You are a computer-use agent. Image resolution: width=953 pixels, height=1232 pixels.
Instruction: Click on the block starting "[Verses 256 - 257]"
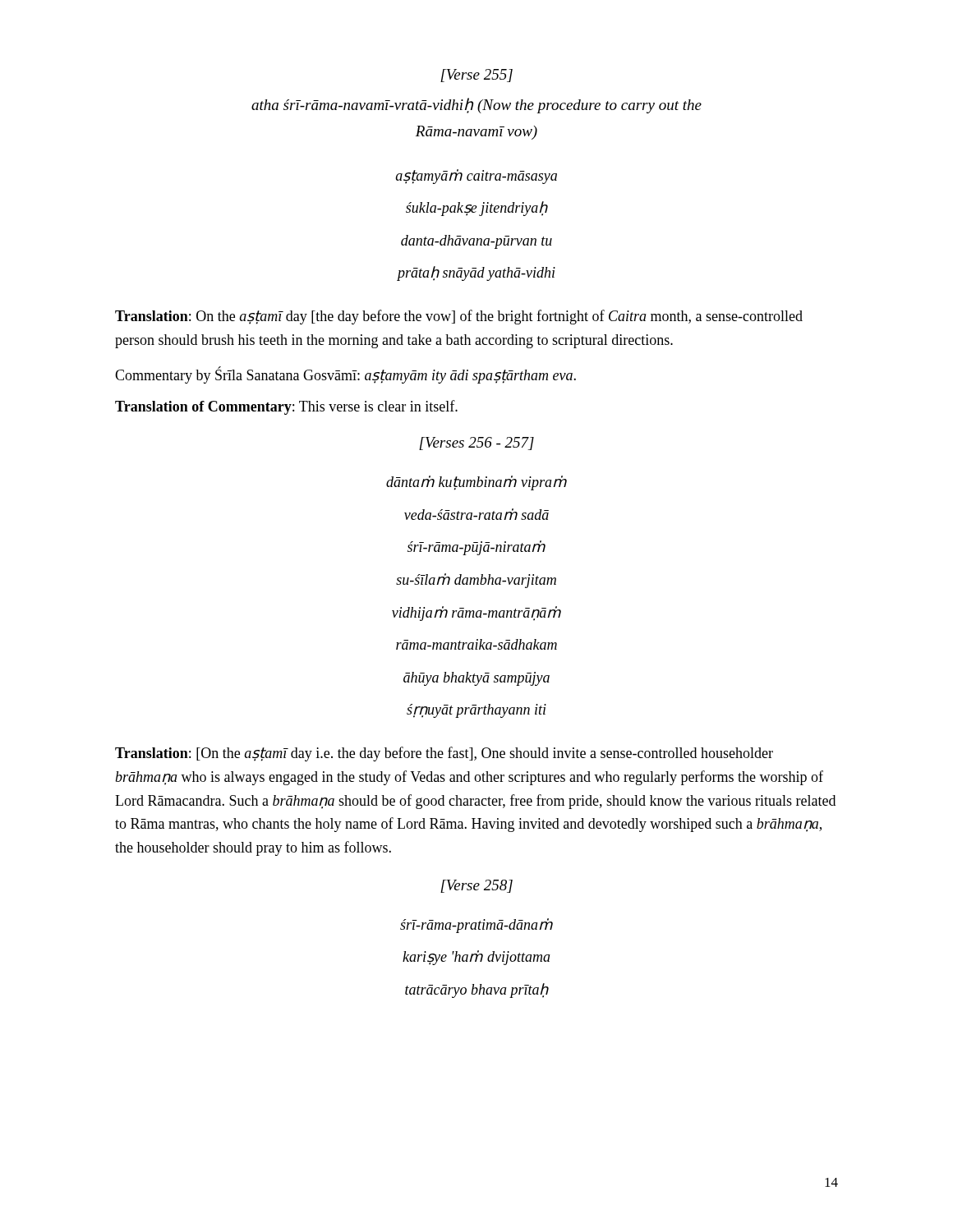(476, 442)
